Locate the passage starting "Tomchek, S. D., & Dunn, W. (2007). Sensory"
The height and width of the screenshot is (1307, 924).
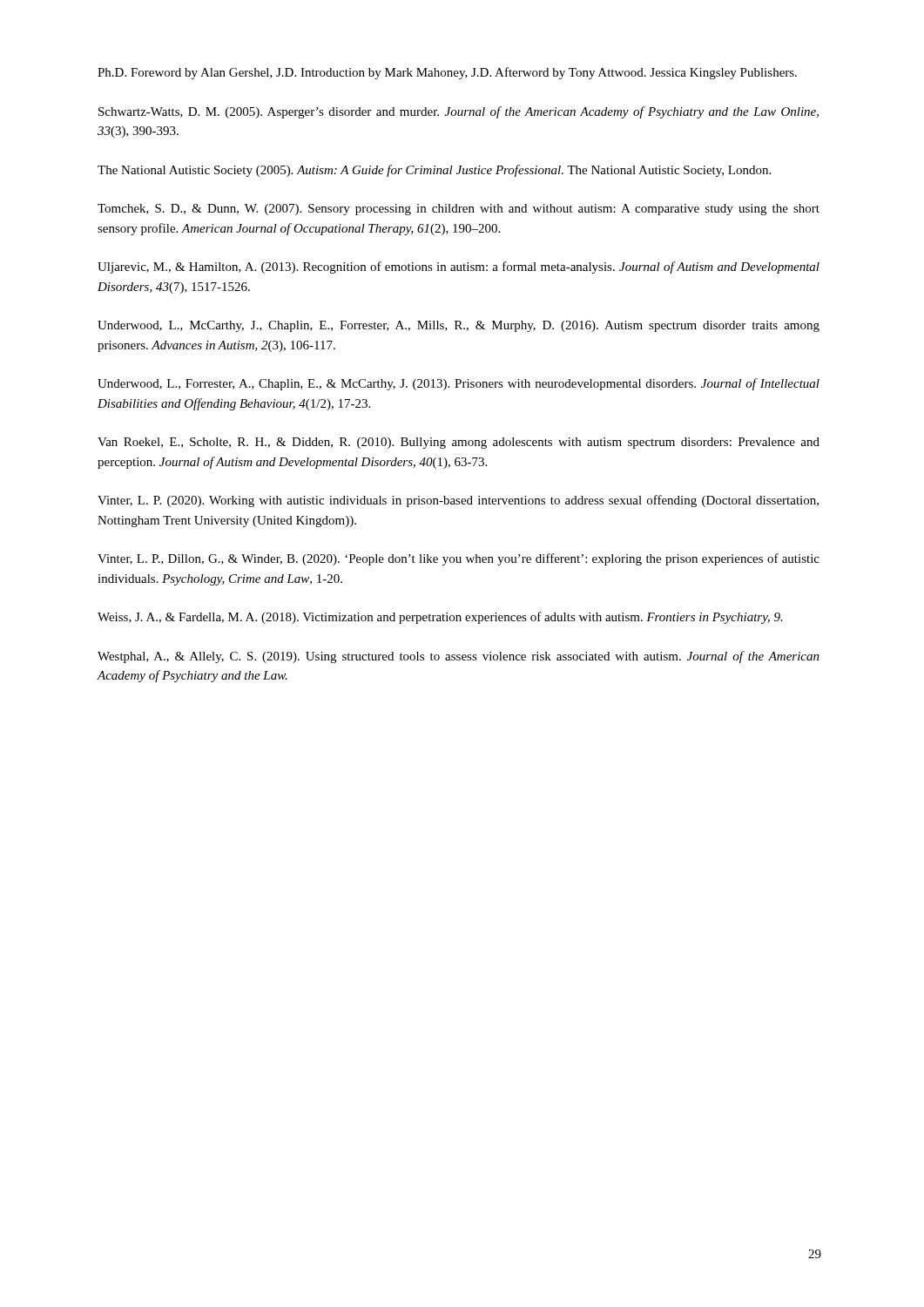[459, 218]
